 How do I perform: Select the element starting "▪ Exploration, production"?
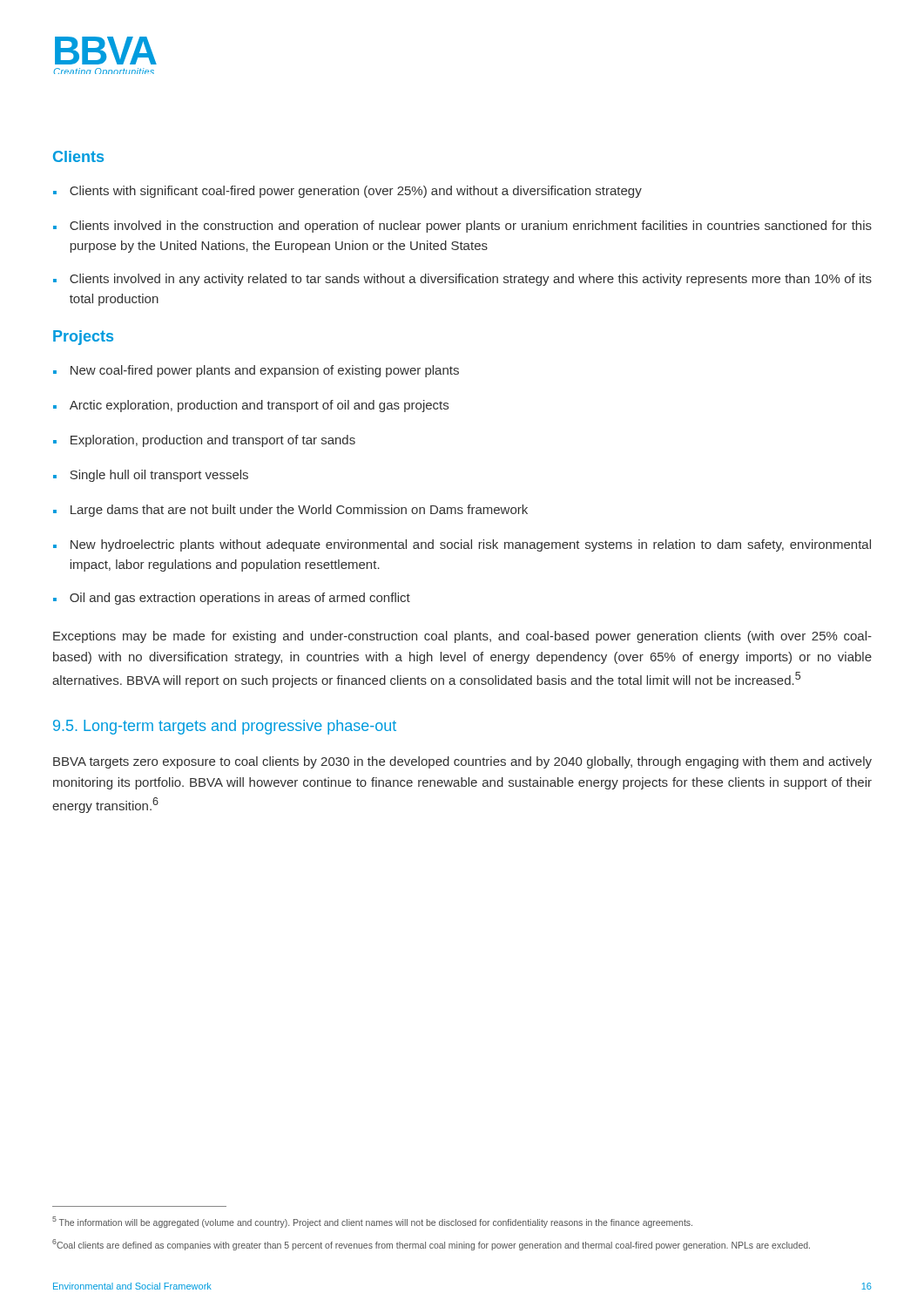pyautogui.click(x=204, y=441)
